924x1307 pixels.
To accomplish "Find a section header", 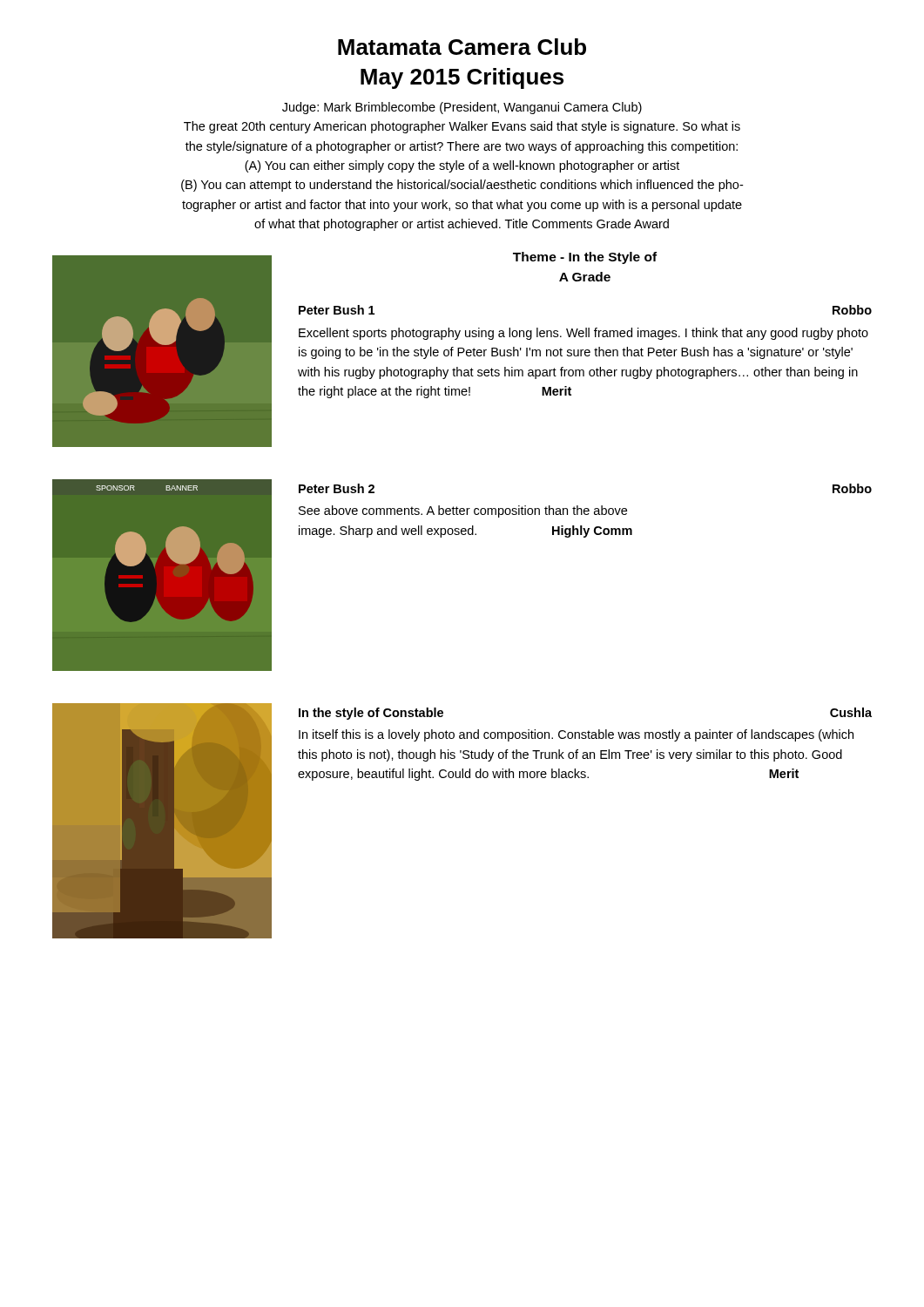I will 585,267.
